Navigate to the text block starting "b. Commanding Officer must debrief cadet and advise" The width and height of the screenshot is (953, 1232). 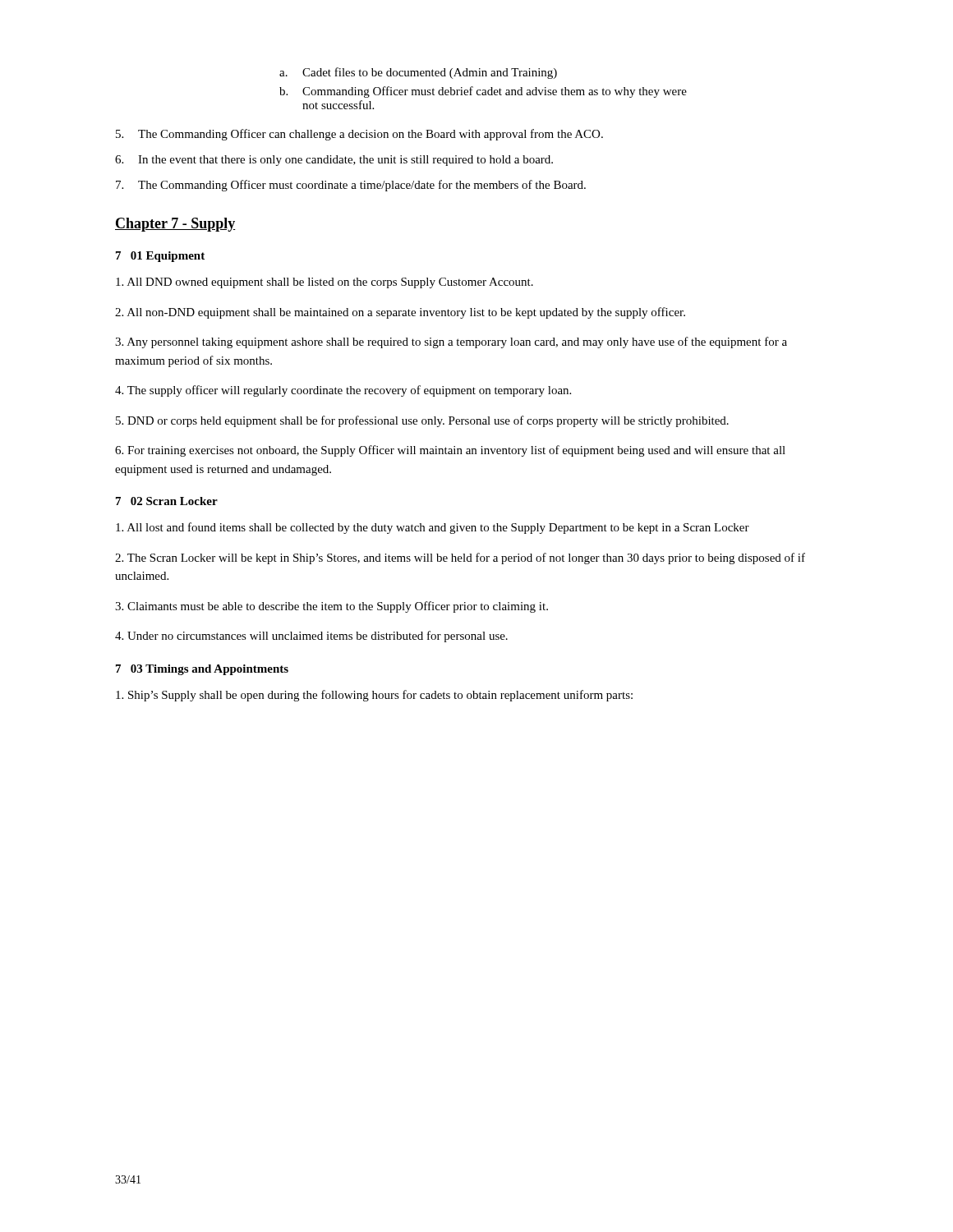[559, 99]
